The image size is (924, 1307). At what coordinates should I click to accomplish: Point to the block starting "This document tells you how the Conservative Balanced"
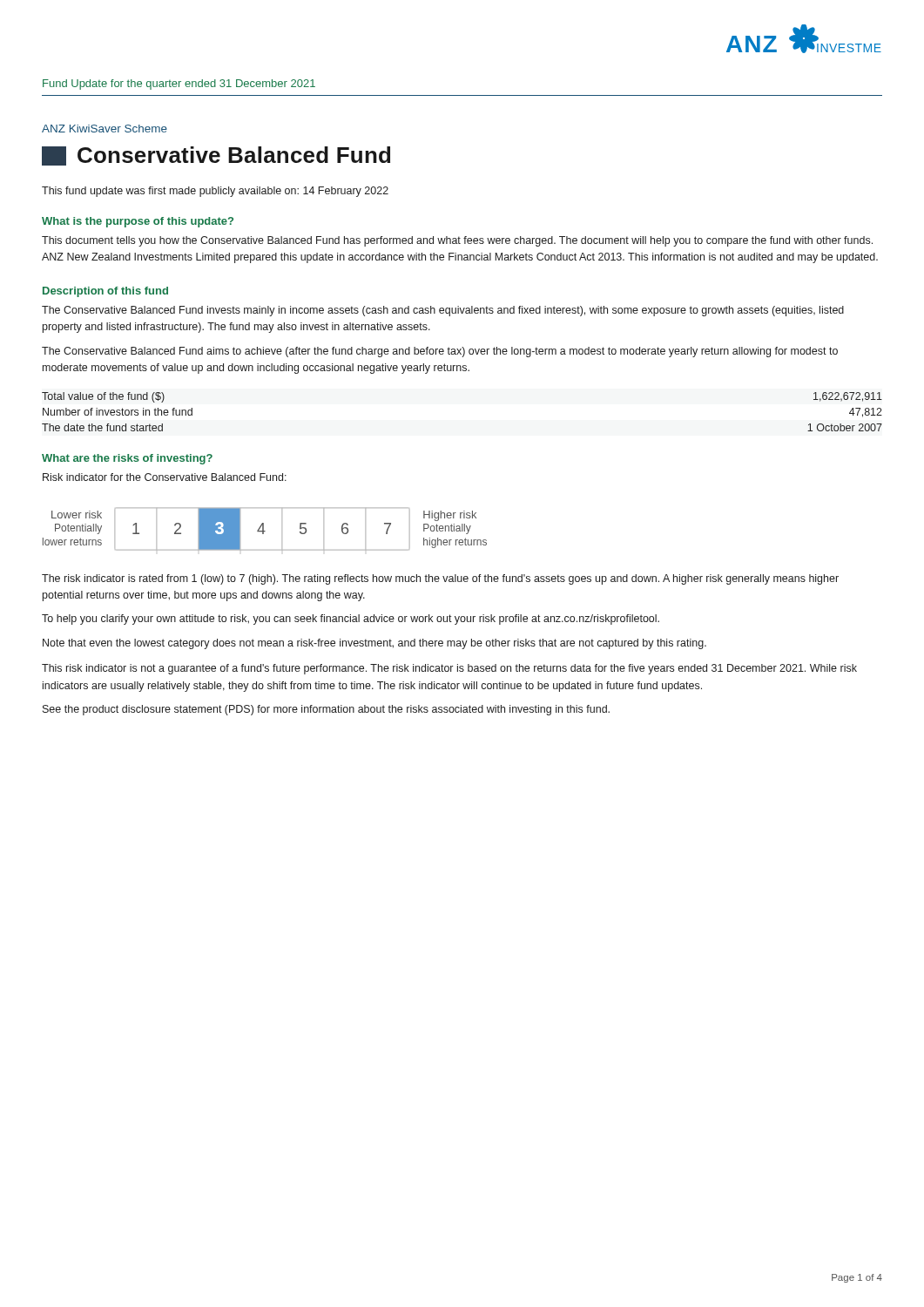coord(460,249)
